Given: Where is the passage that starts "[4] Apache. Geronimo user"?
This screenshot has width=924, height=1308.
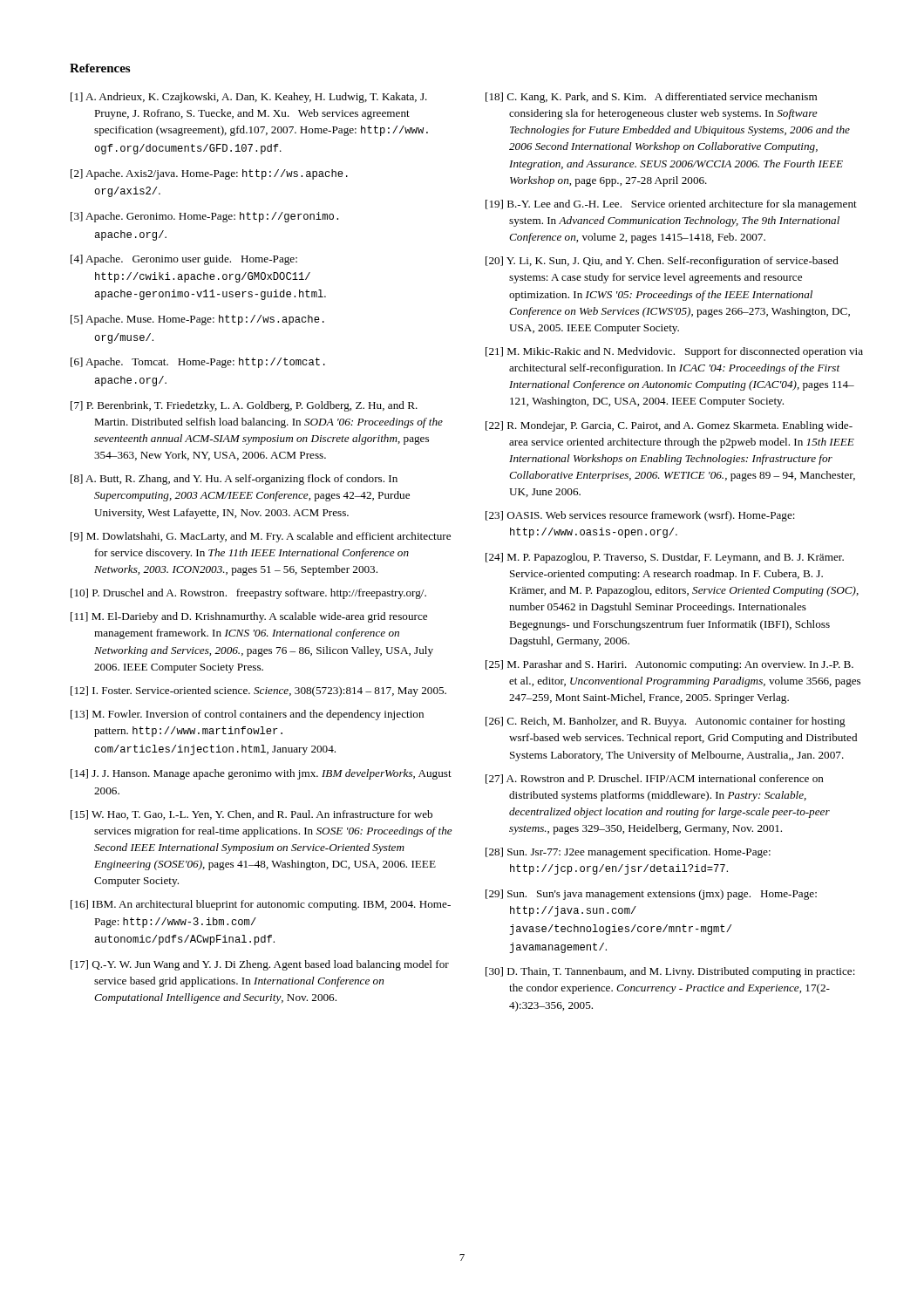Looking at the screenshot, I should click(198, 277).
